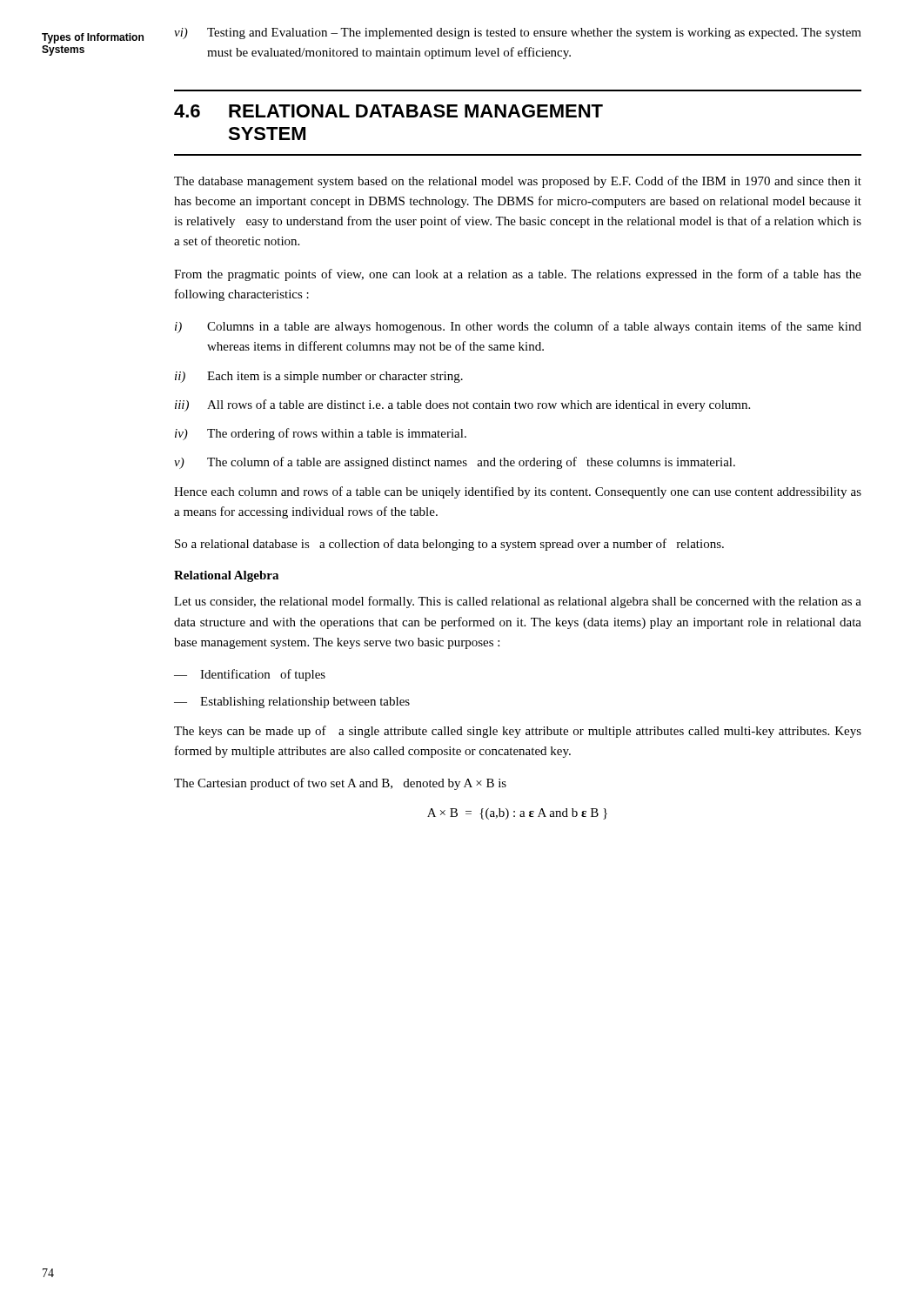Find the section header containing "4.6 RELATIONAL DATABASE MANAGEMENTSYSTEM"
This screenshot has width=924, height=1305.
(518, 122)
